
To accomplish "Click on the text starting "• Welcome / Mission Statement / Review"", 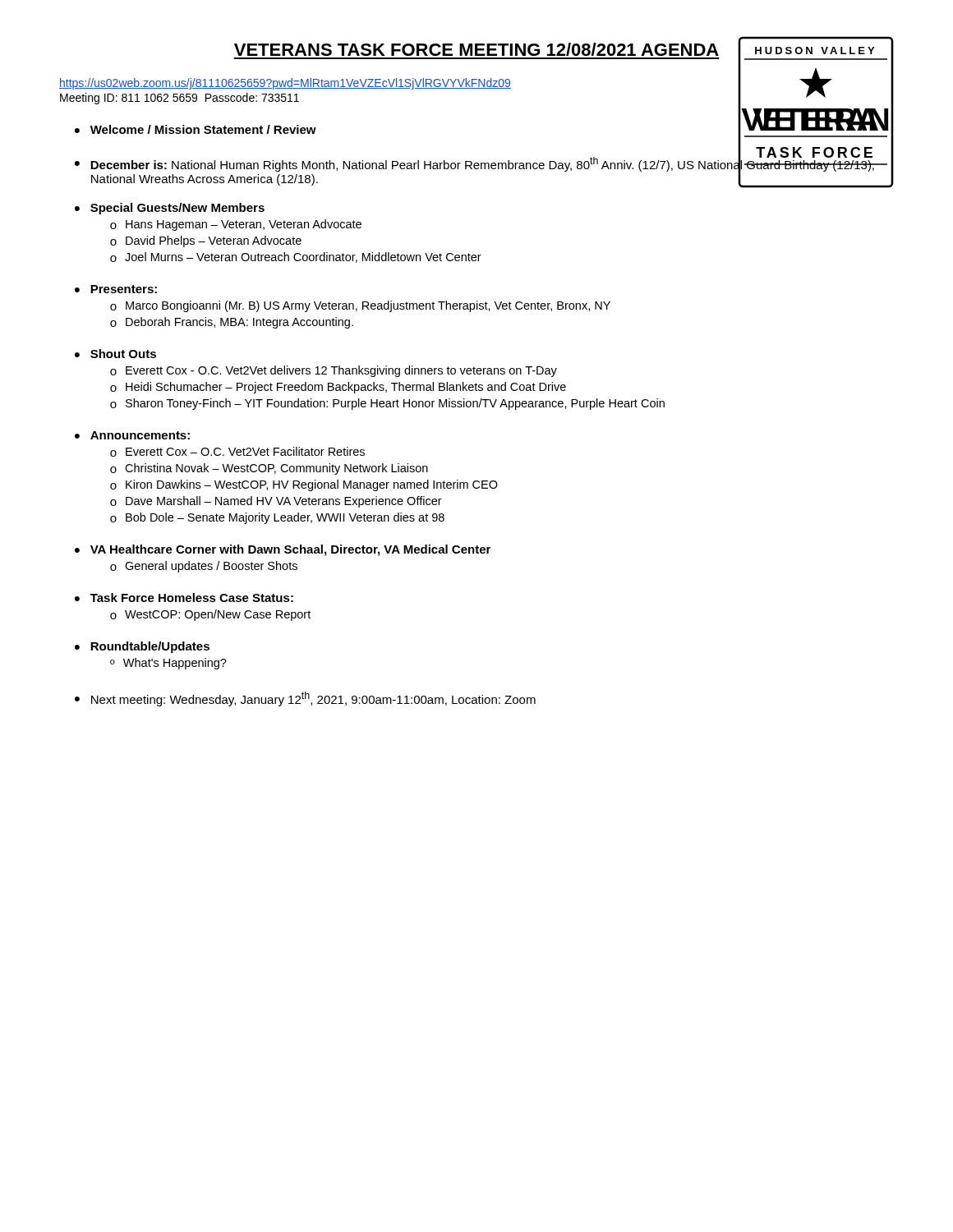I will (x=184, y=131).
